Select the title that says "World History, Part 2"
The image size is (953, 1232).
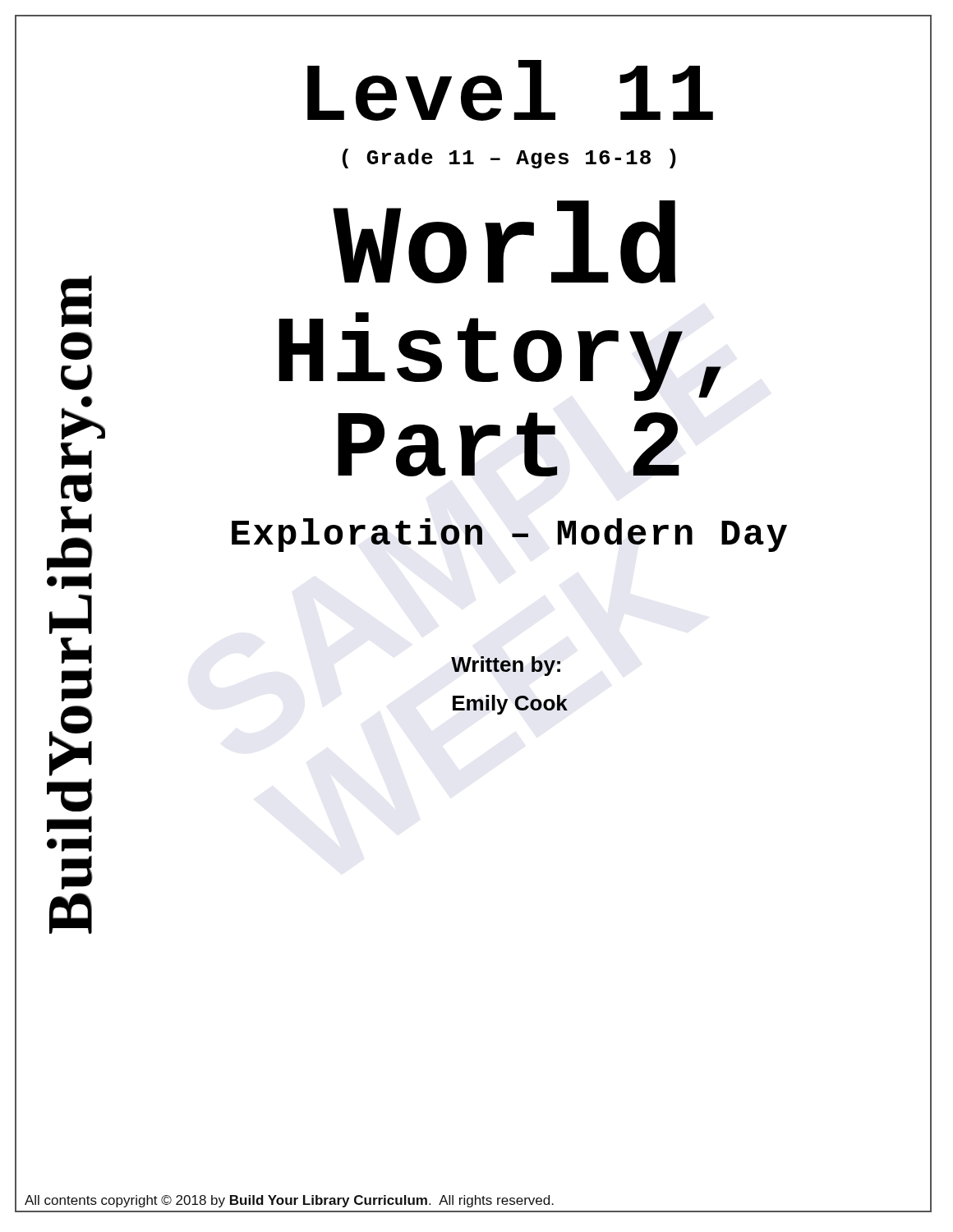click(x=509, y=350)
